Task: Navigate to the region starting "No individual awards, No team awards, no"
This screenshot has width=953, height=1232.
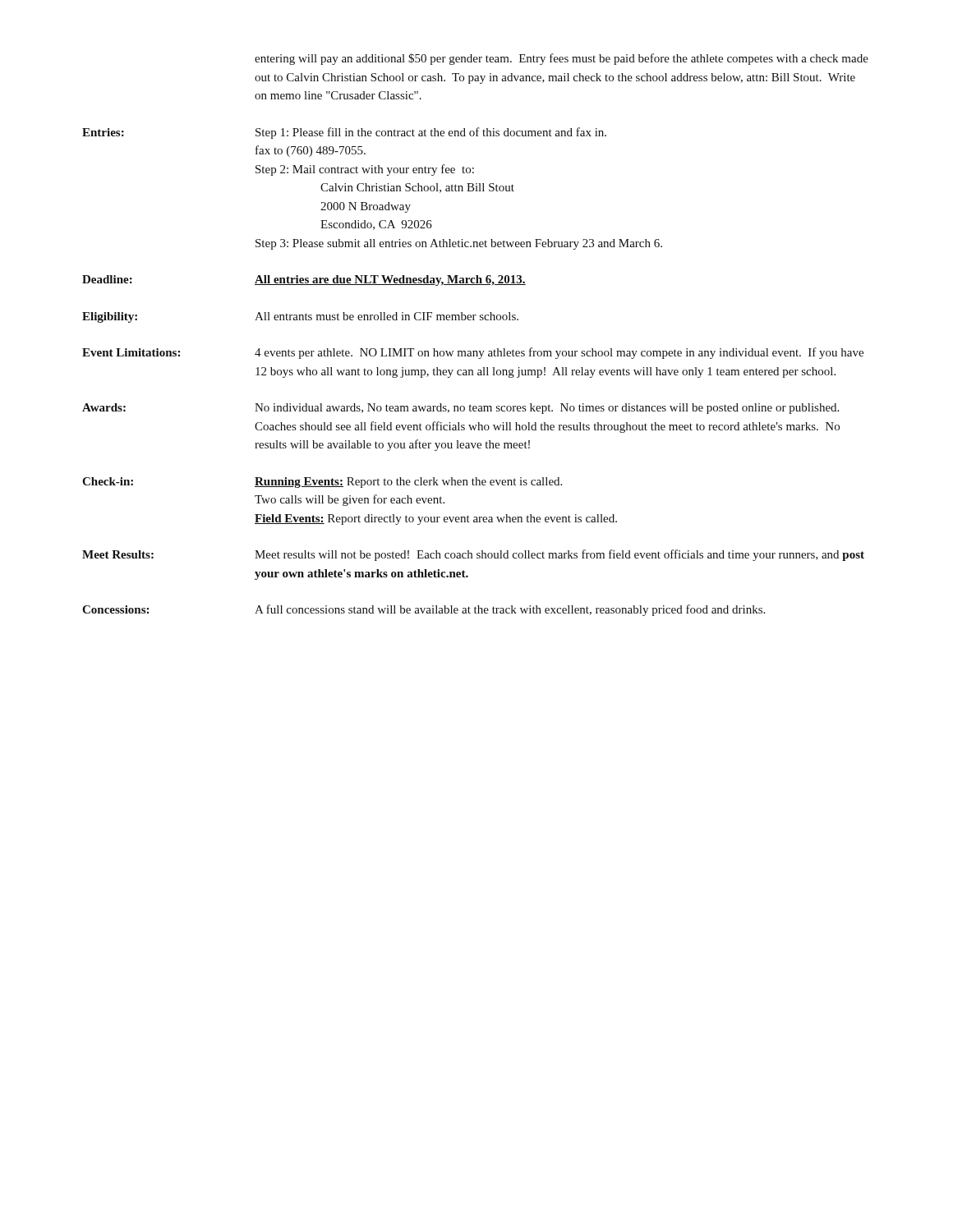Action: click(x=549, y=426)
